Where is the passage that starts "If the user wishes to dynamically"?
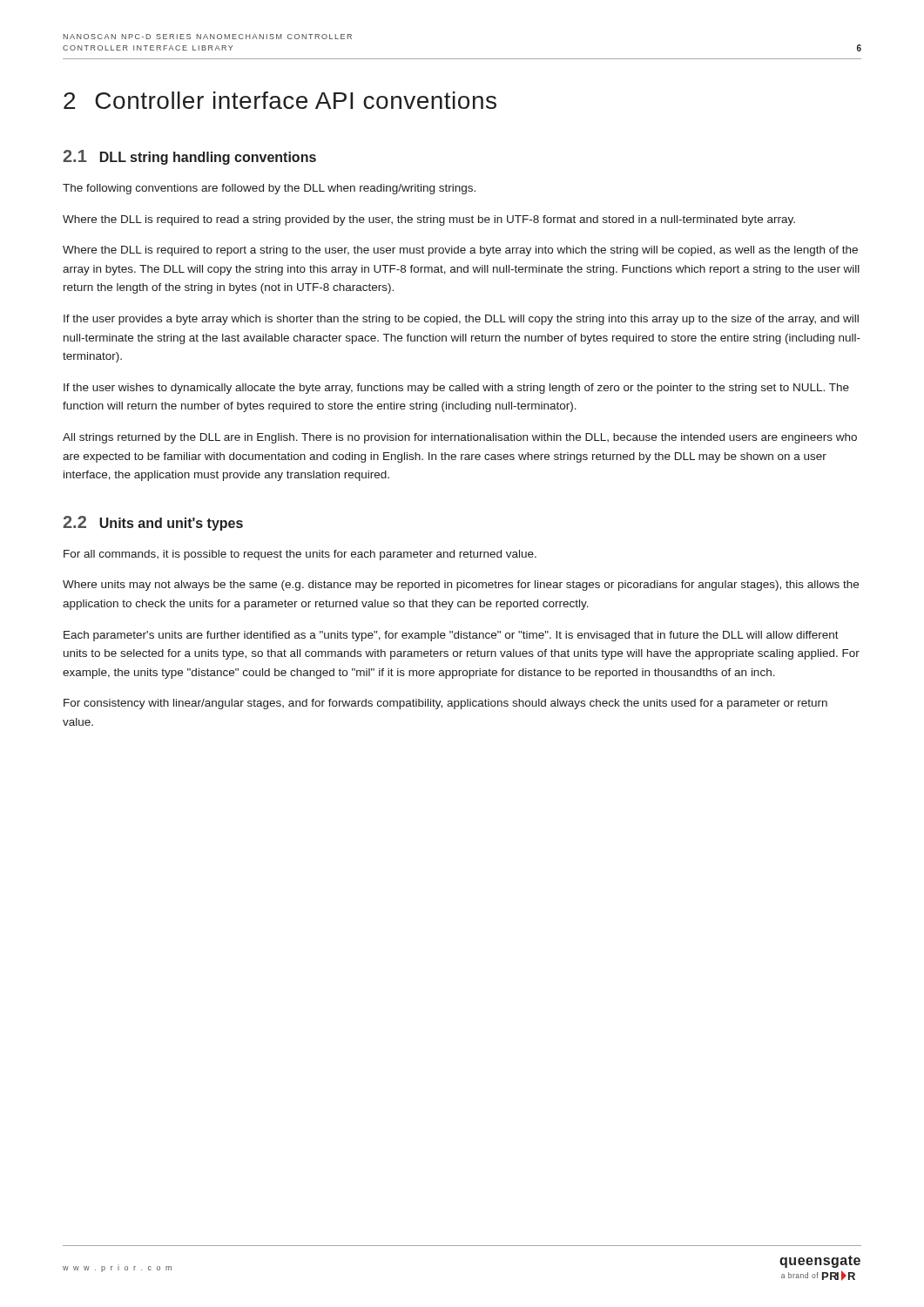This screenshot has width=924, height=1307. [x=456, y=397]
